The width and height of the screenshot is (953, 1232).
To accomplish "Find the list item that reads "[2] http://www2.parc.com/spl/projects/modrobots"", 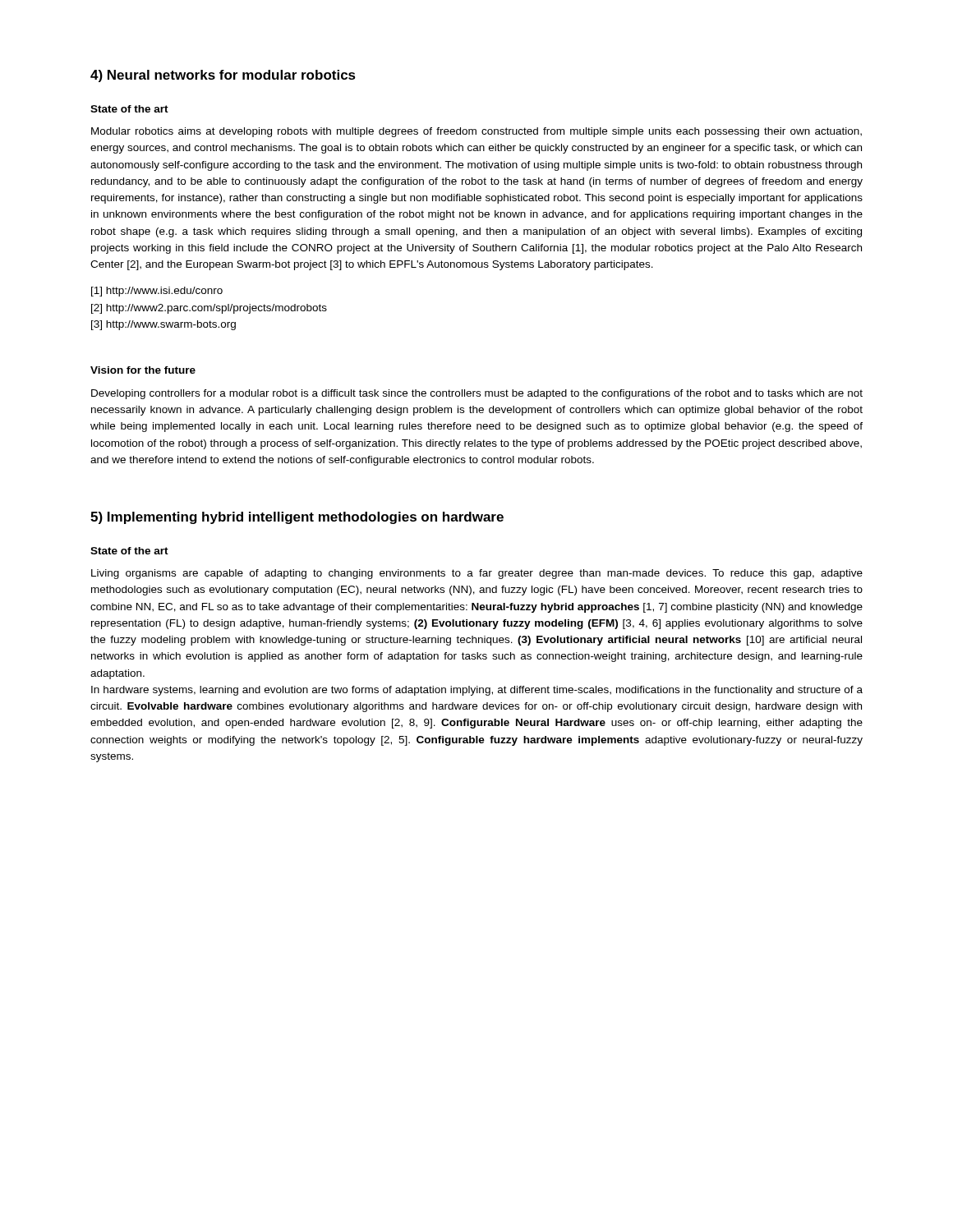I will pos(209,307).
